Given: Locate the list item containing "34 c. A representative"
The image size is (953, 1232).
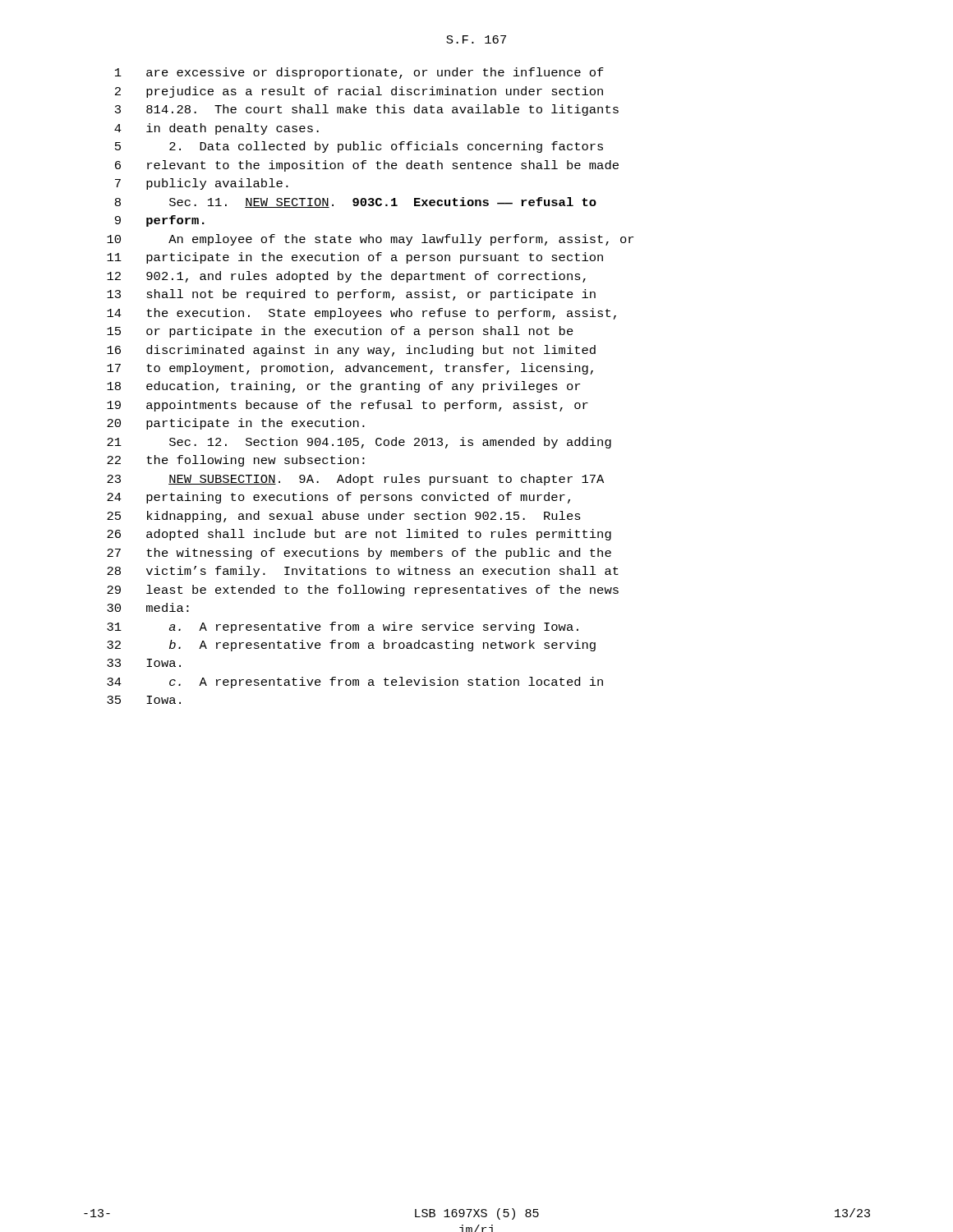Looking at the screenshot, I should pyautogui.click(x=485, y=692).
